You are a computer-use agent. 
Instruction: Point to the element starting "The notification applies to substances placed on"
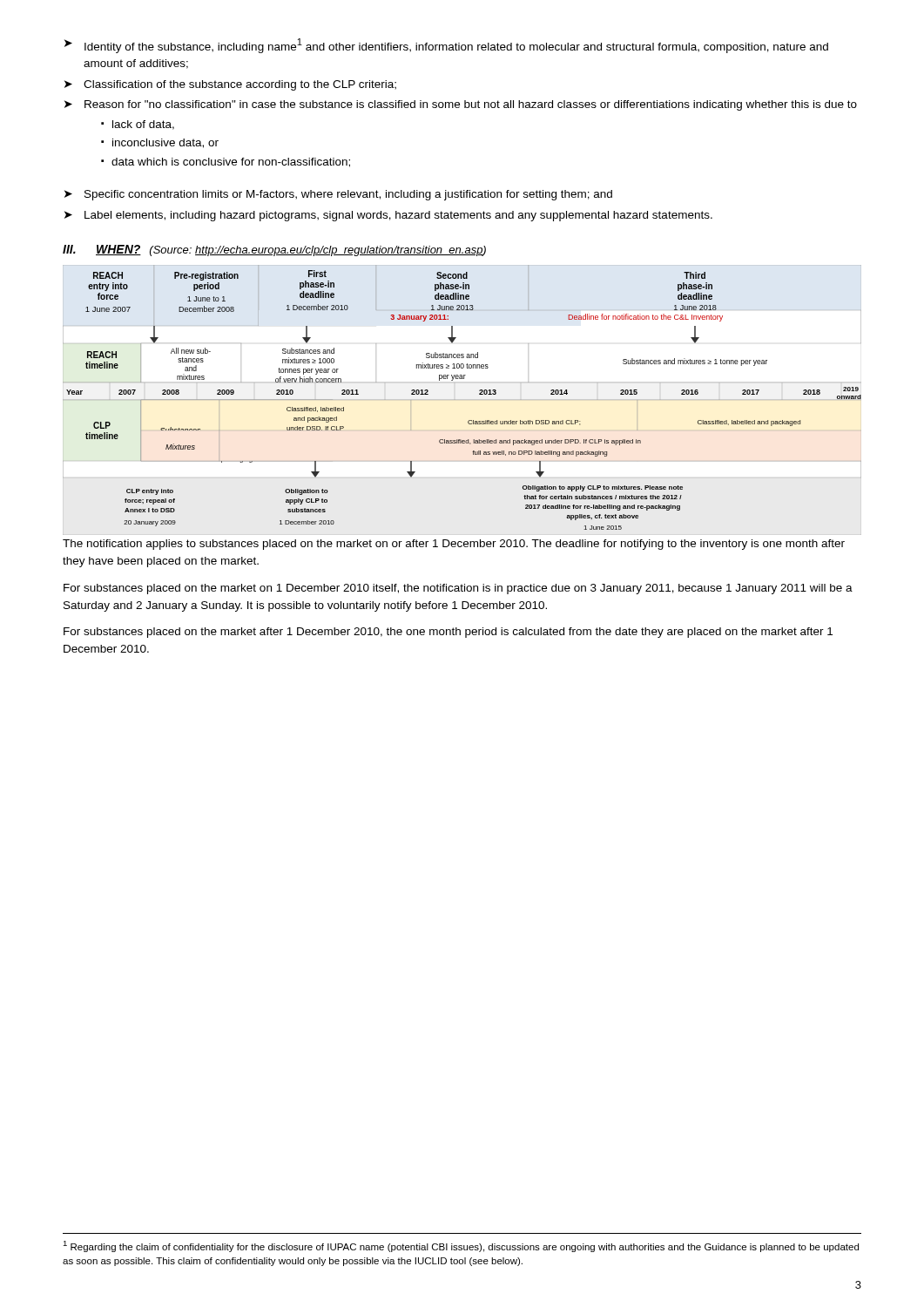tap(454, 552)
